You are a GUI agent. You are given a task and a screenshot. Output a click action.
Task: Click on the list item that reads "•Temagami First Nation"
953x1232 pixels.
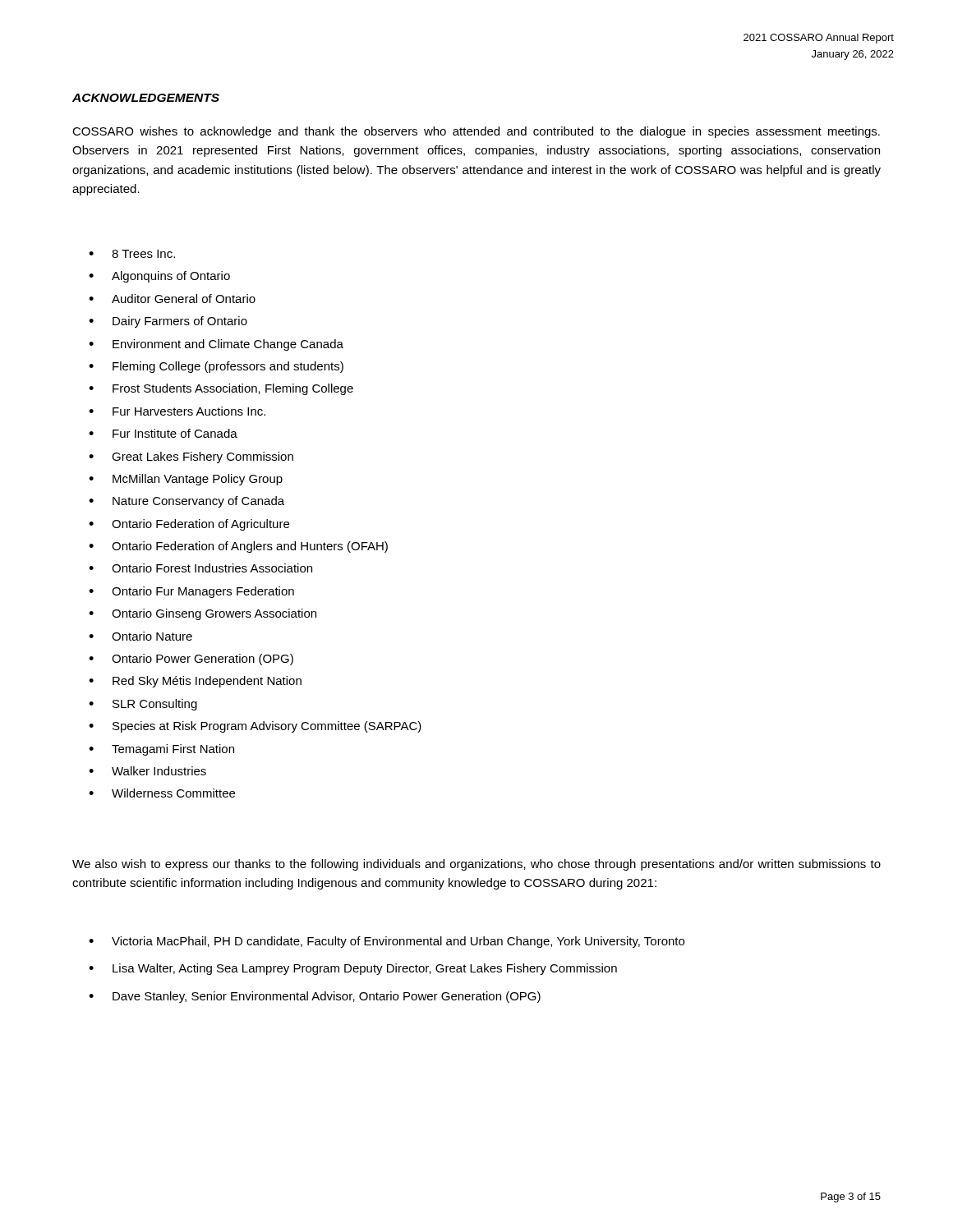tap(162, 749)
